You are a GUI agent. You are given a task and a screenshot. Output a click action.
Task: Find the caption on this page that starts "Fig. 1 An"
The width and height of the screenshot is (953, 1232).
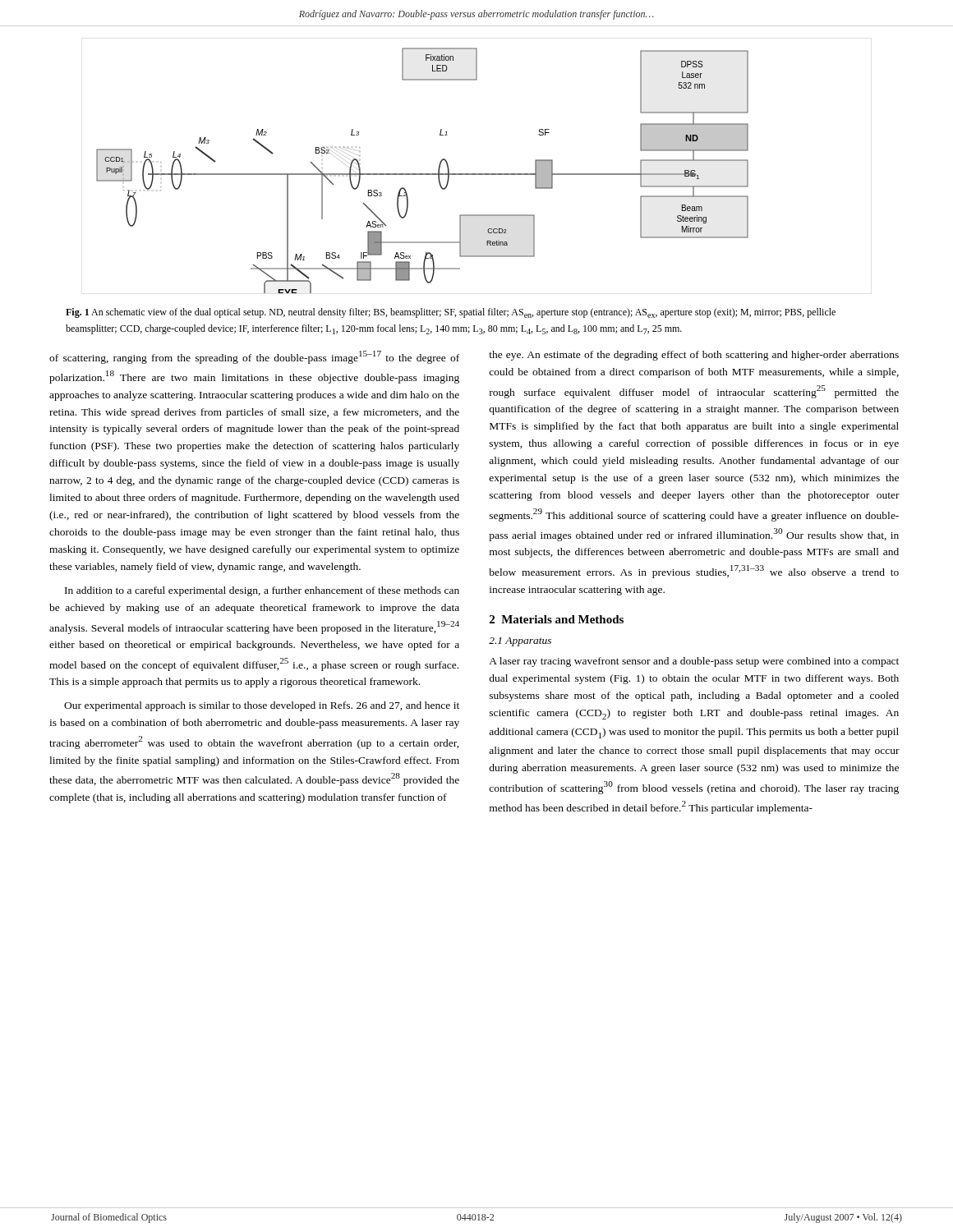(x=451, y=321)
